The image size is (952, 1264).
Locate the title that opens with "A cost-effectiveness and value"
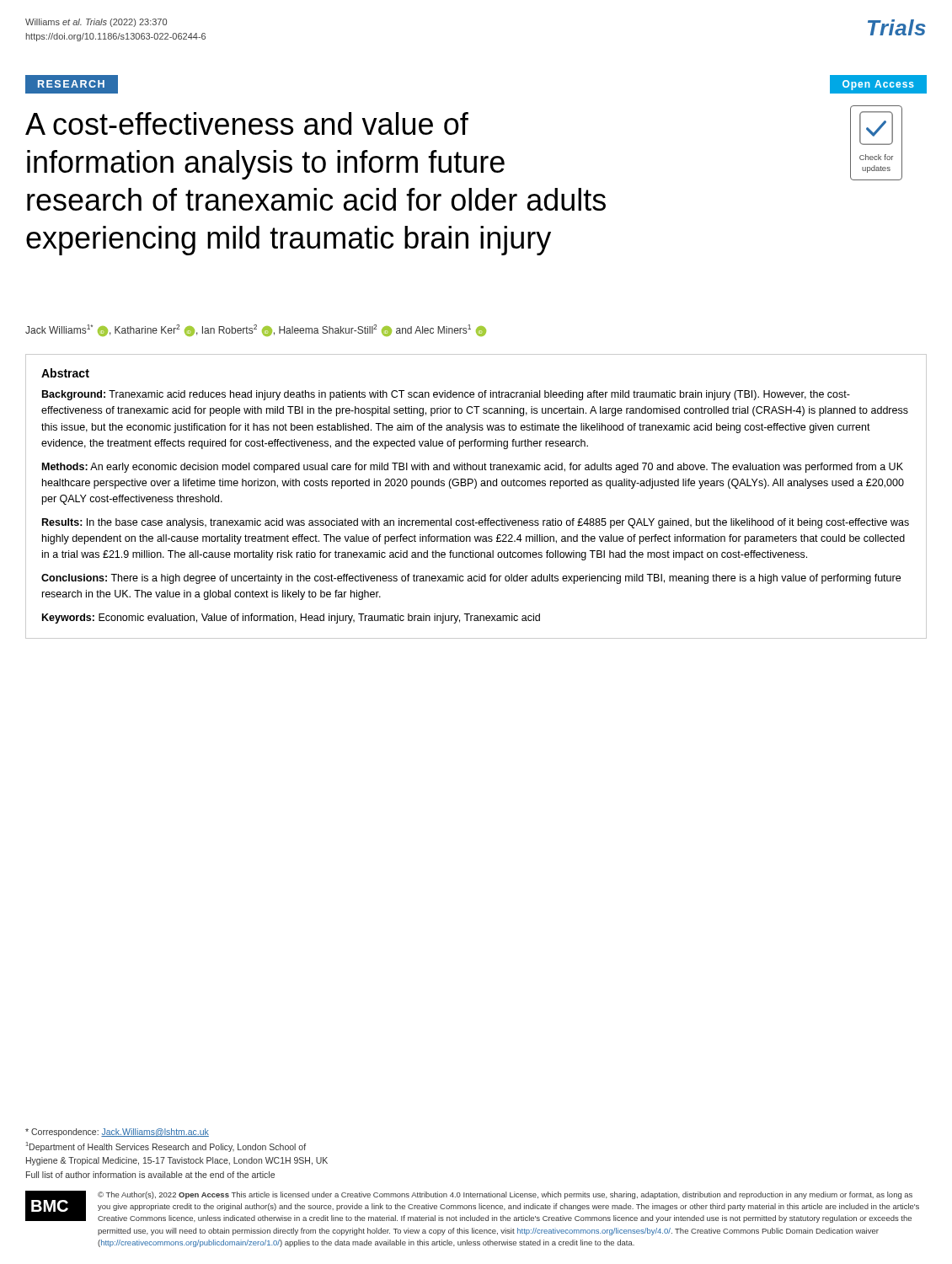click(x=409, y=181)
